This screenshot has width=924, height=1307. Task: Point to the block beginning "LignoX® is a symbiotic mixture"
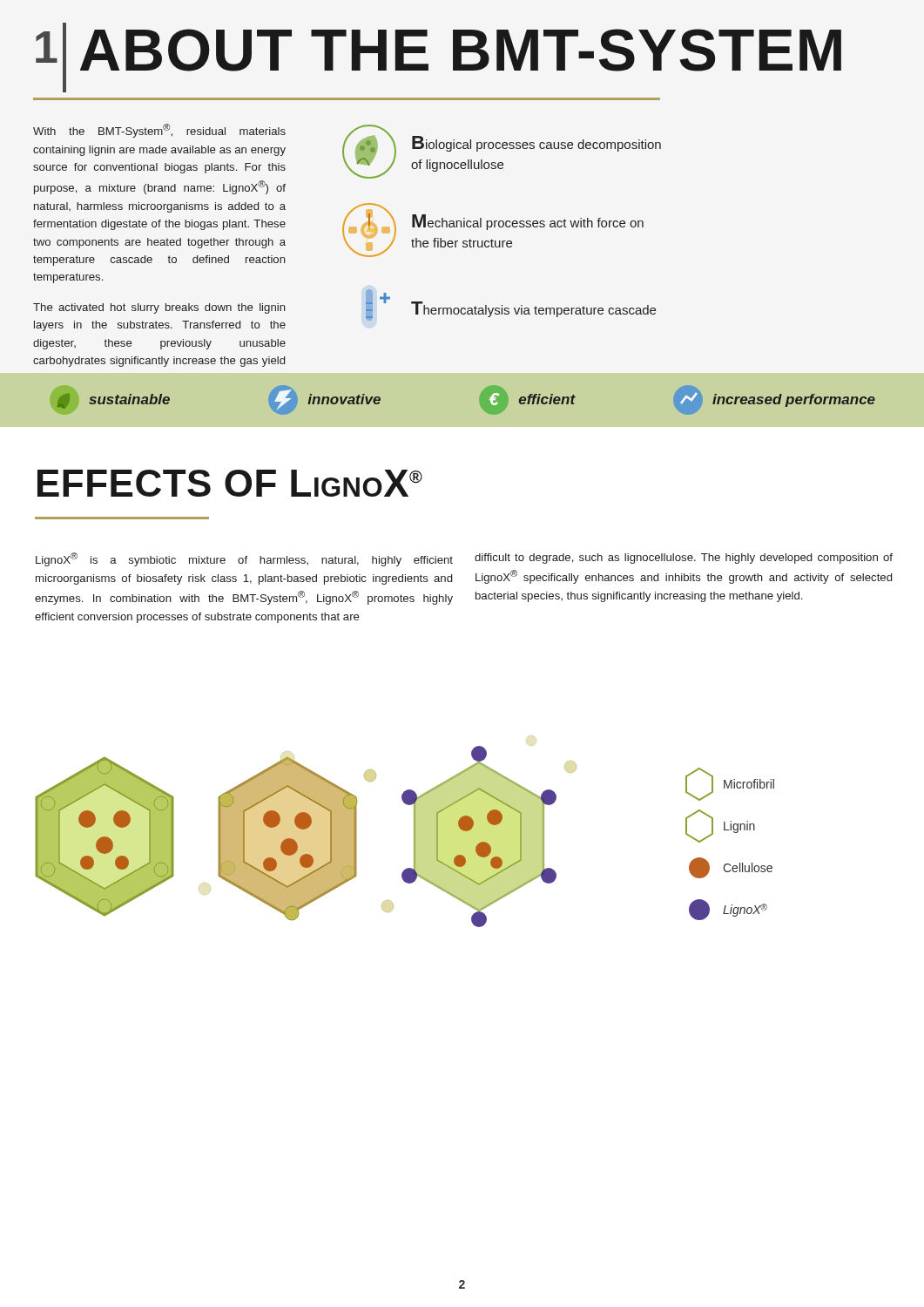[x=244, y=587]
